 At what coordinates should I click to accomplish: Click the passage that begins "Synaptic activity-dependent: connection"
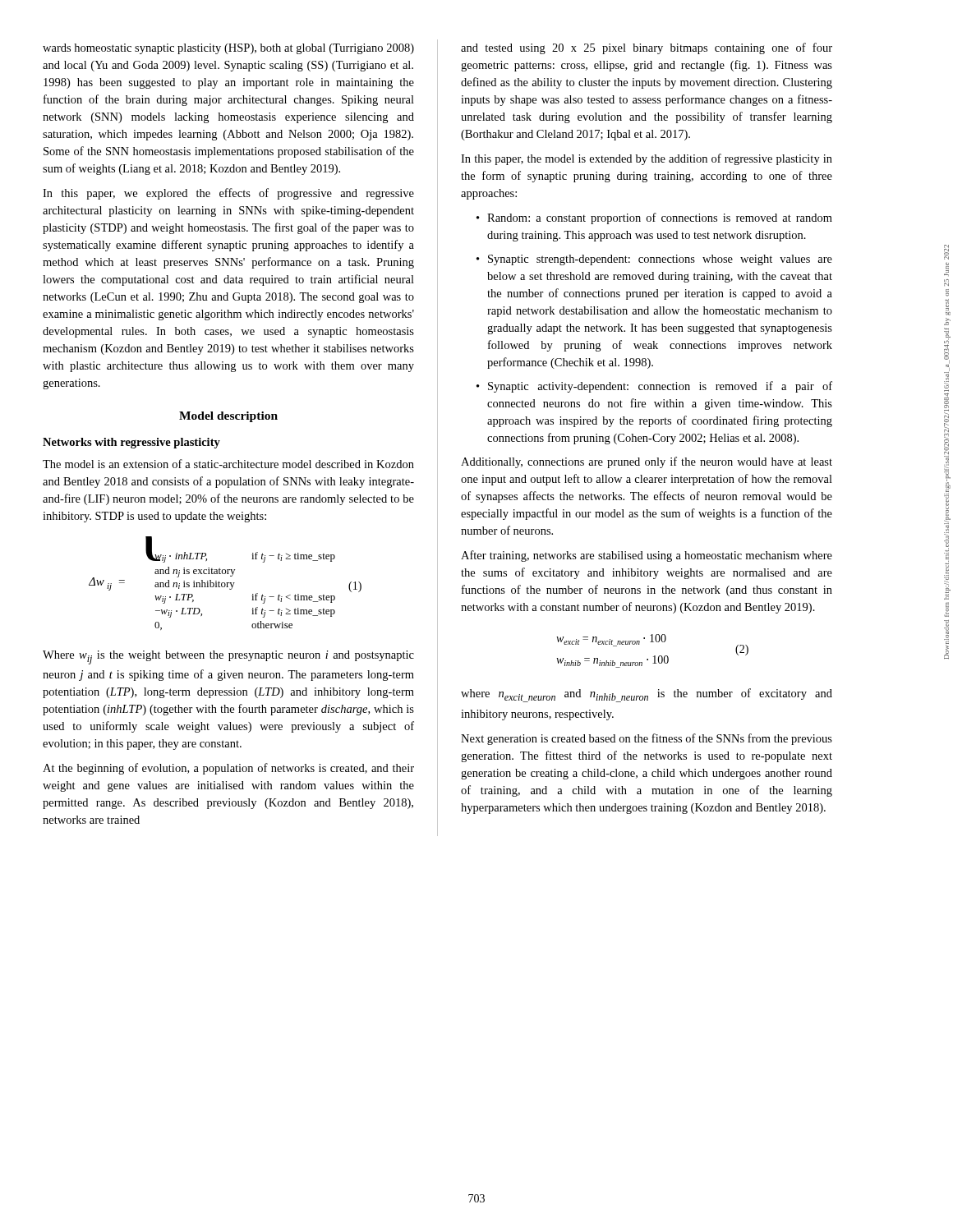tap(660, 412)
